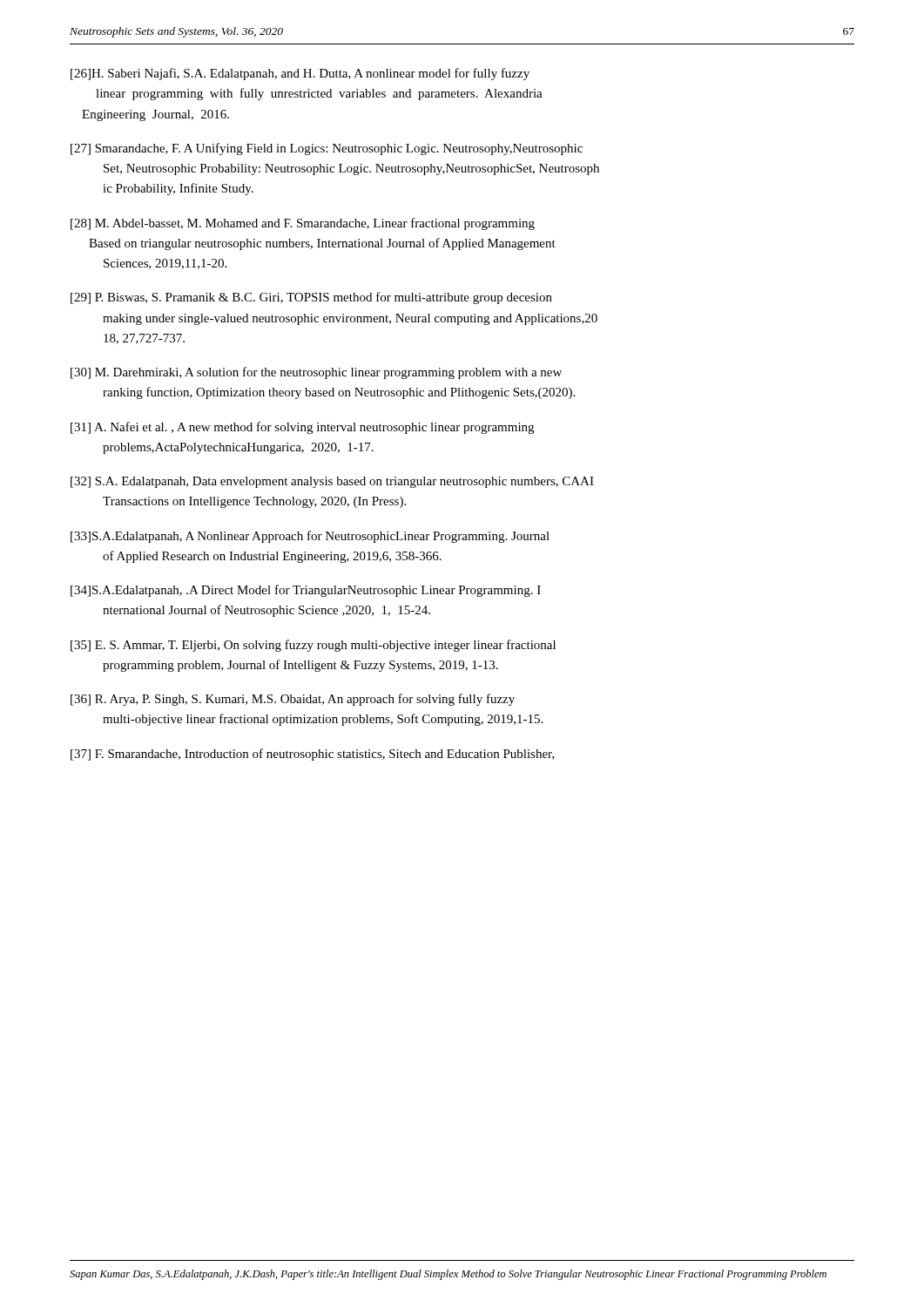This screenshot has height=1307, width=924.
Task: Find the list item that reads "[36] R. Arya,"
Action: (x=307, y=711)
